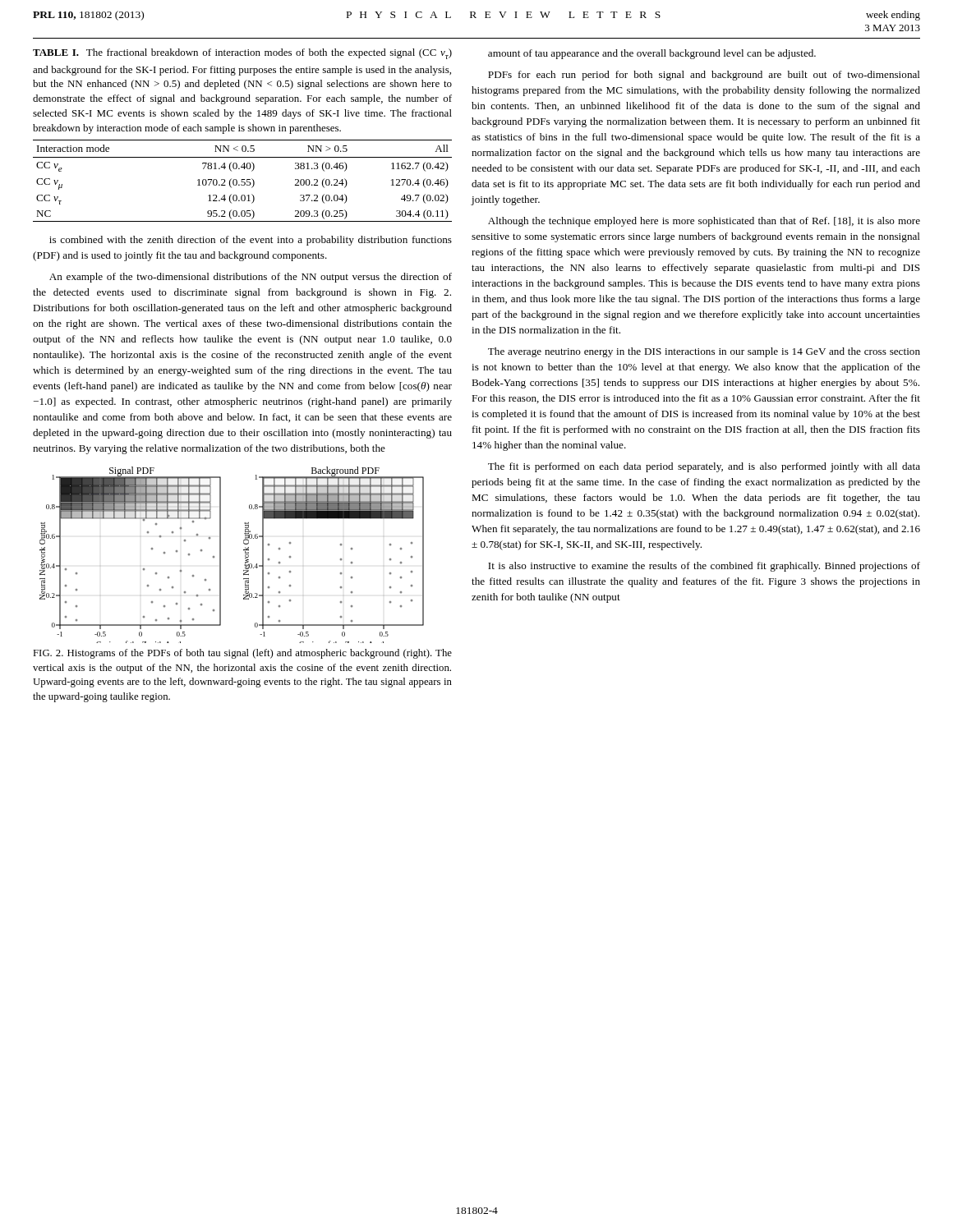Where is the passage that starts "amount of tau appearance"?
Screen dimensions: 1232x953
click(x=652, y=53)
